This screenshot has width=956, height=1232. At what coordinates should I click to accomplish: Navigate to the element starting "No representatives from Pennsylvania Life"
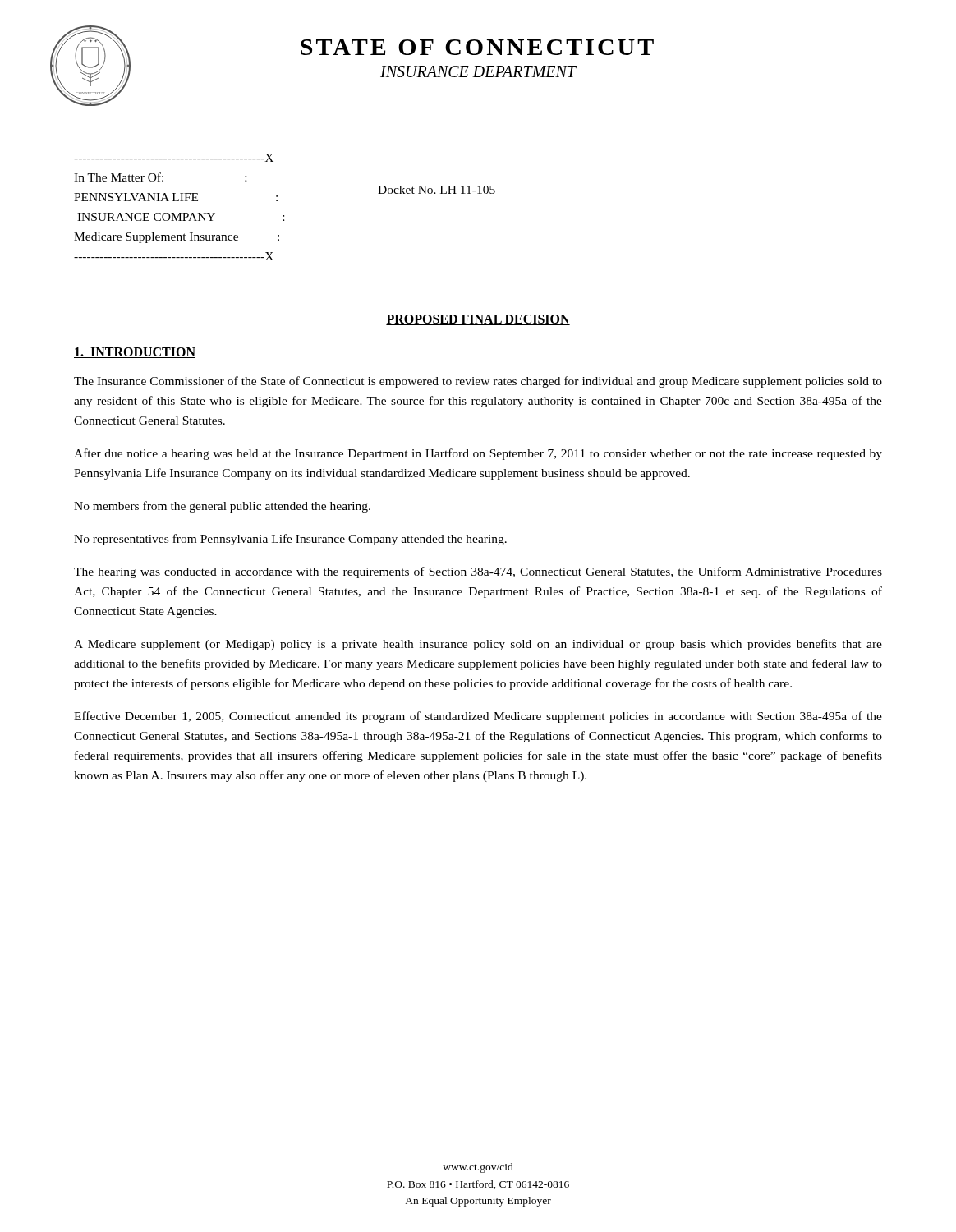291,538
